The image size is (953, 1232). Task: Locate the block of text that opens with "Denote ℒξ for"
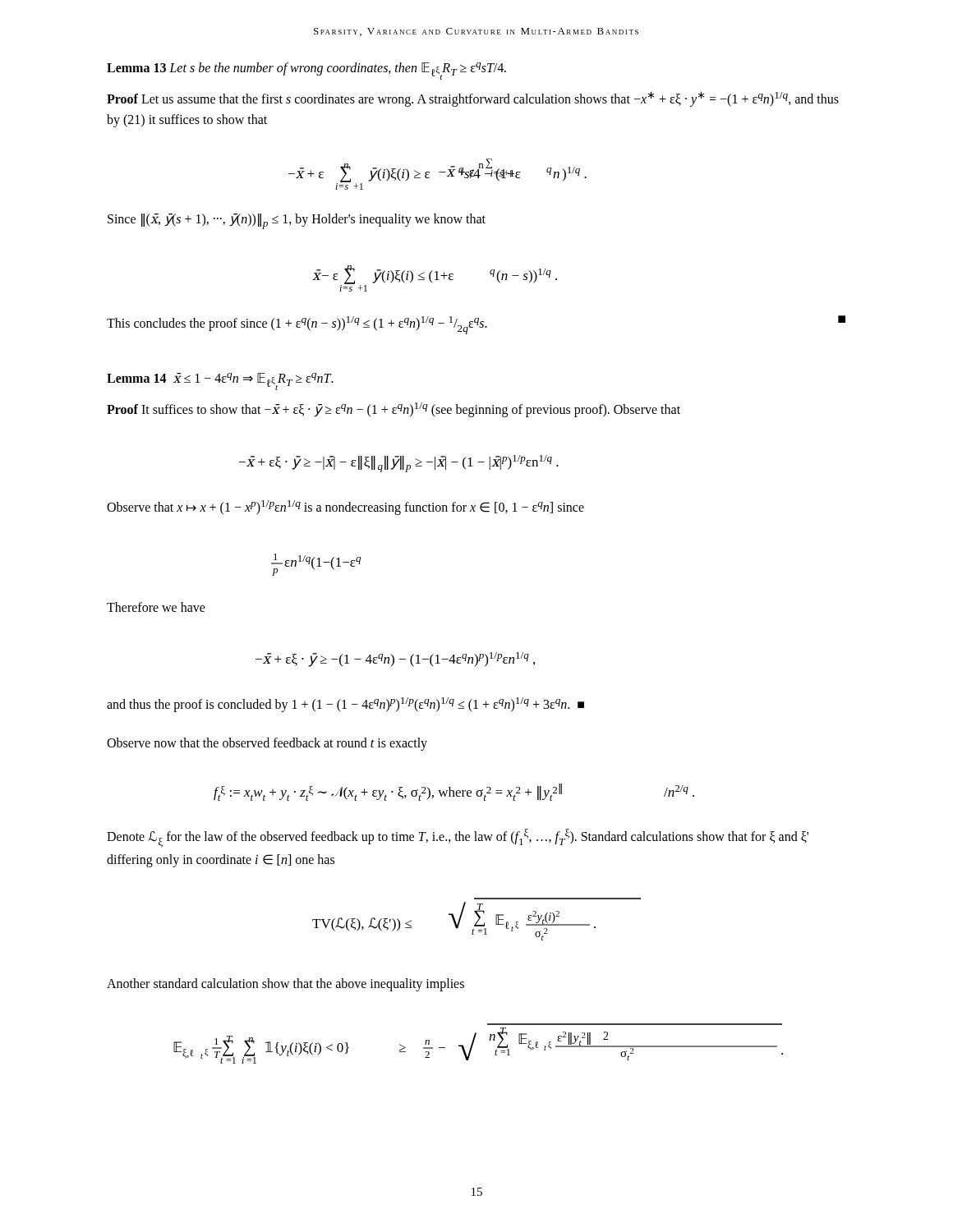tap(458, 847)
